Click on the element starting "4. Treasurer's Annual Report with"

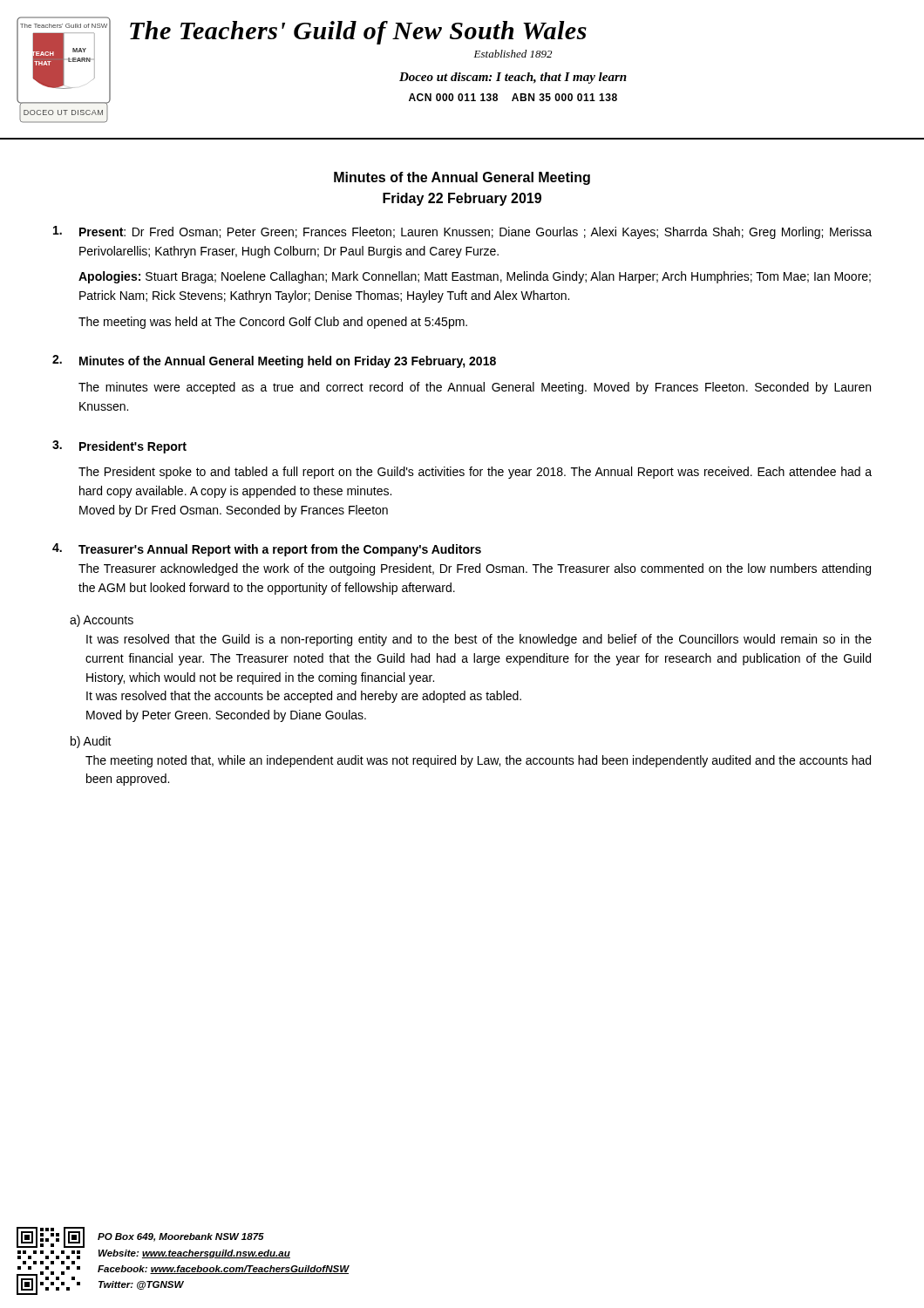462,573
